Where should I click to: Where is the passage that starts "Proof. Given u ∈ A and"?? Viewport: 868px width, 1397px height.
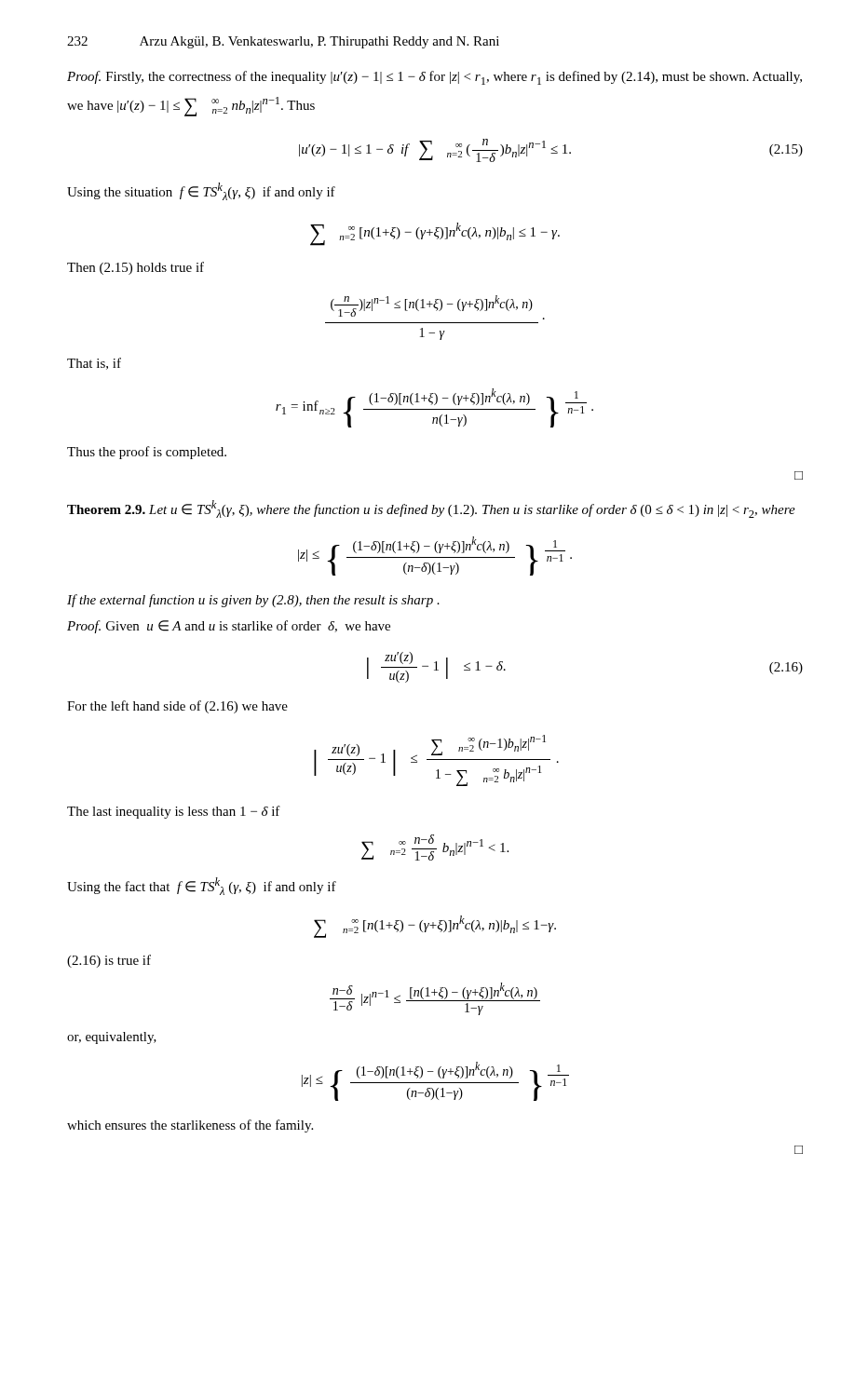click(229, 626)
